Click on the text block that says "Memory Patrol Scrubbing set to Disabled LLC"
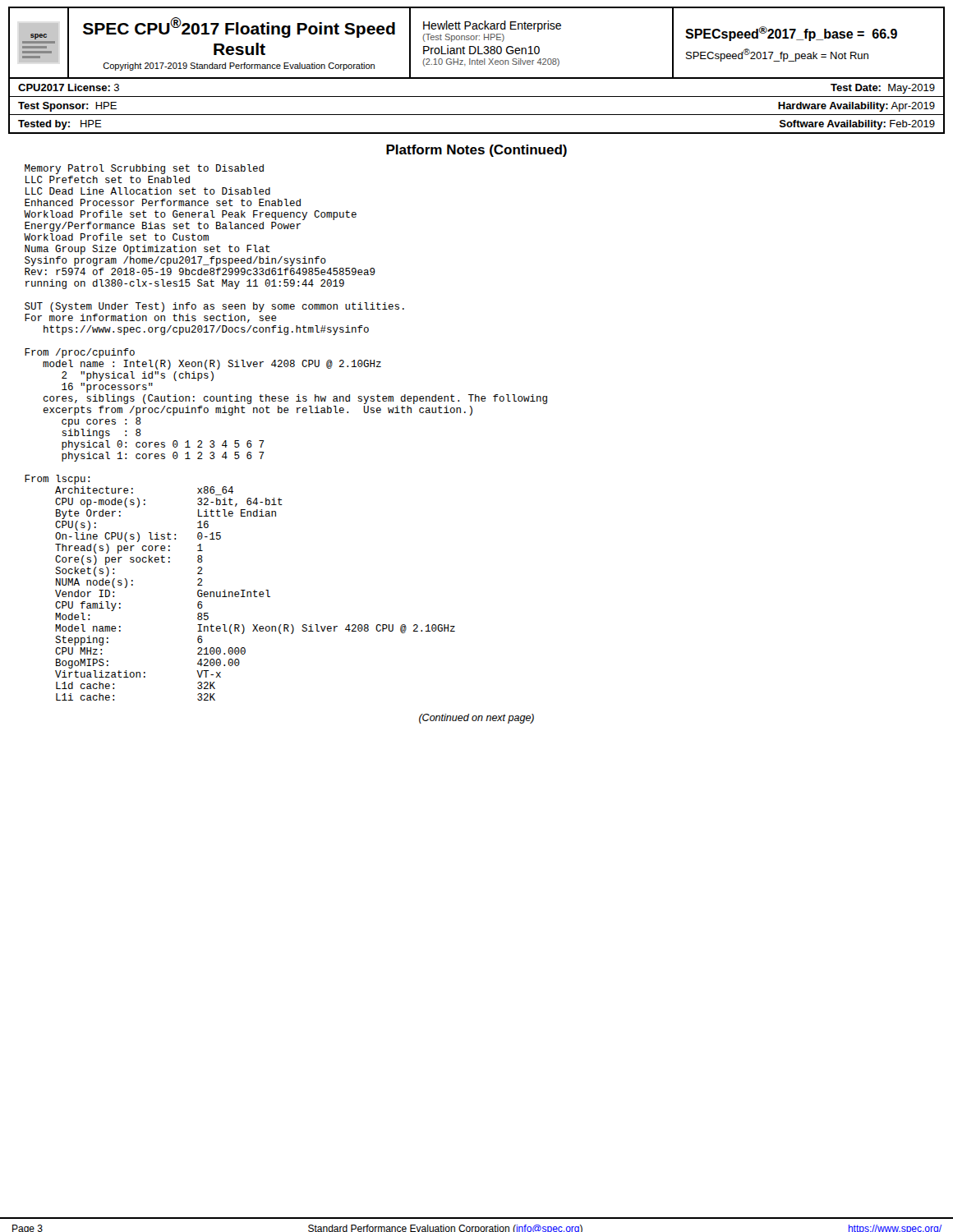The height and width of the screenshot is (1232, 953). [144, 169]
